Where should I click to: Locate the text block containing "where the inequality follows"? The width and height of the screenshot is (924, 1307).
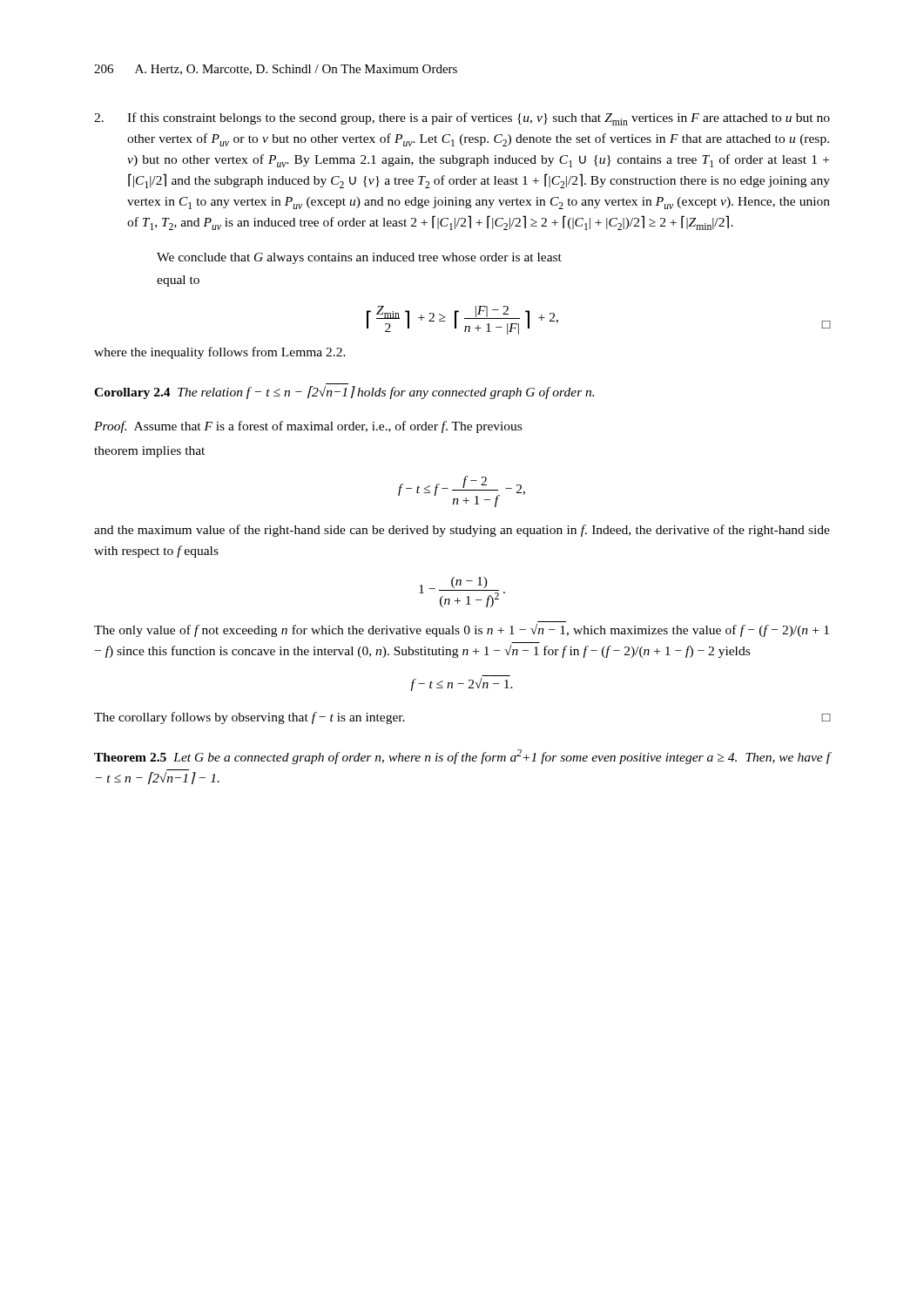[x=220, y=352]
